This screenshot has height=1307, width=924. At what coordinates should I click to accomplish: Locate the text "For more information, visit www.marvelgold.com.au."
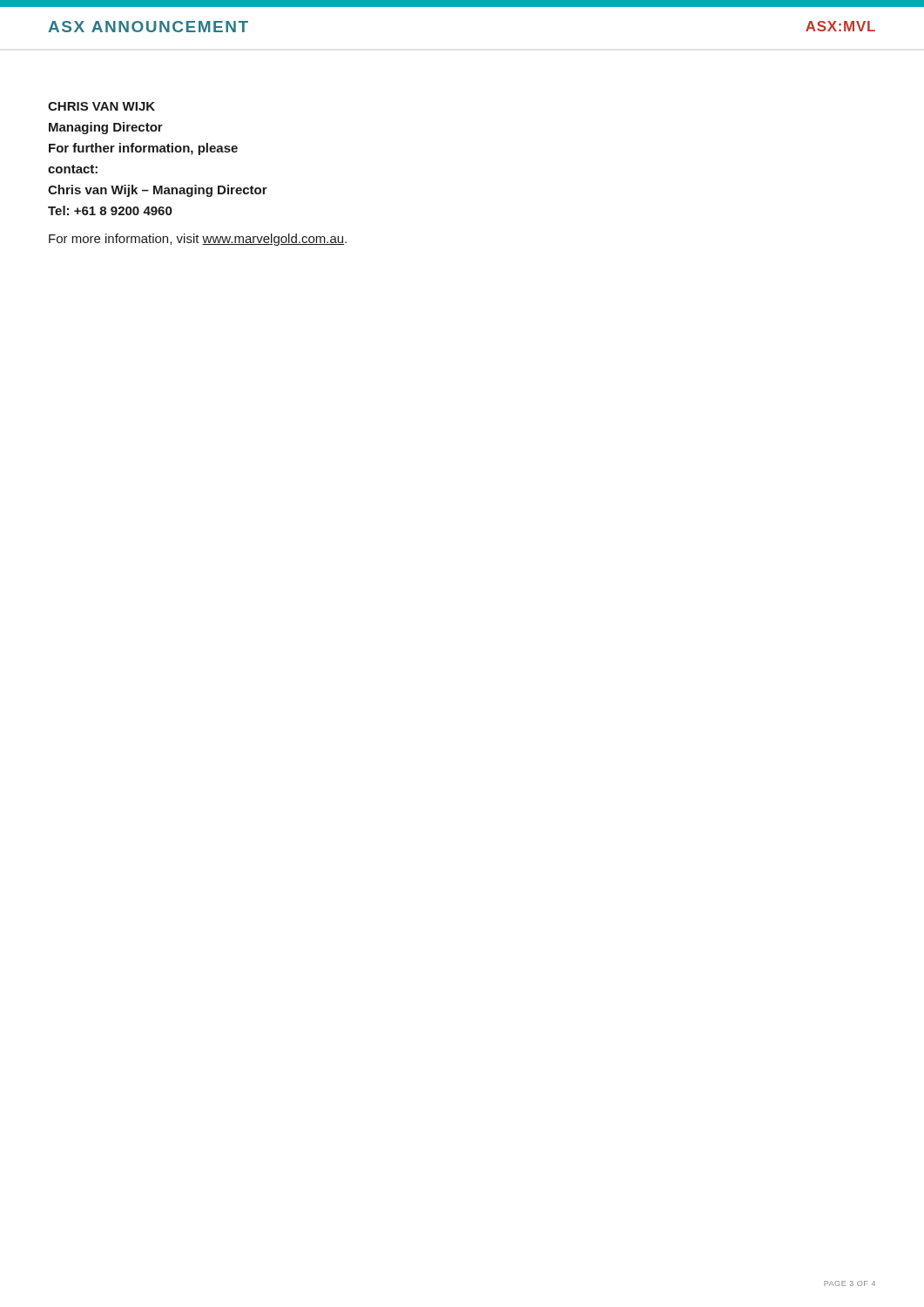[198, 238]
